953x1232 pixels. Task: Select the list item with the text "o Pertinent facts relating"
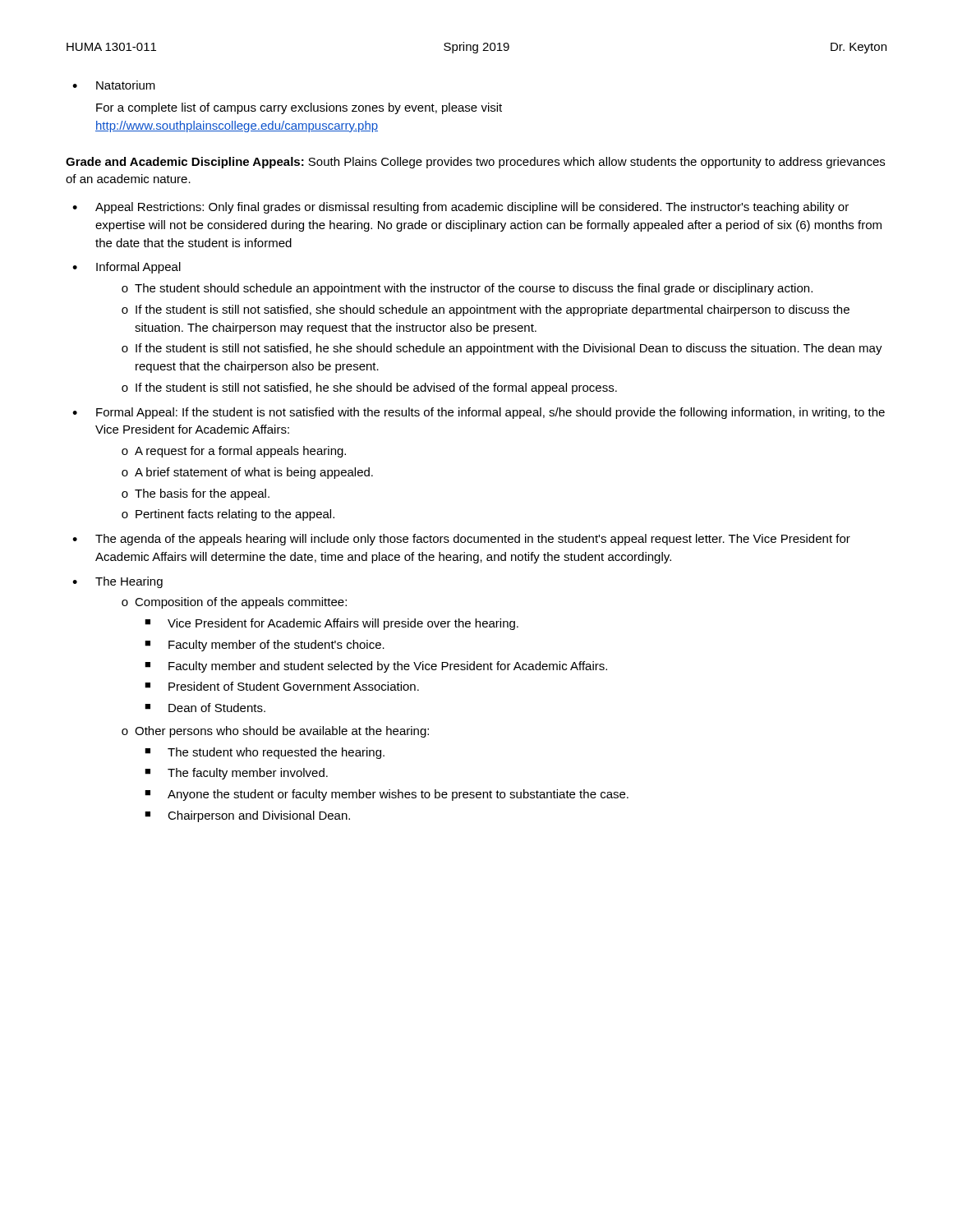click(228, 515)
